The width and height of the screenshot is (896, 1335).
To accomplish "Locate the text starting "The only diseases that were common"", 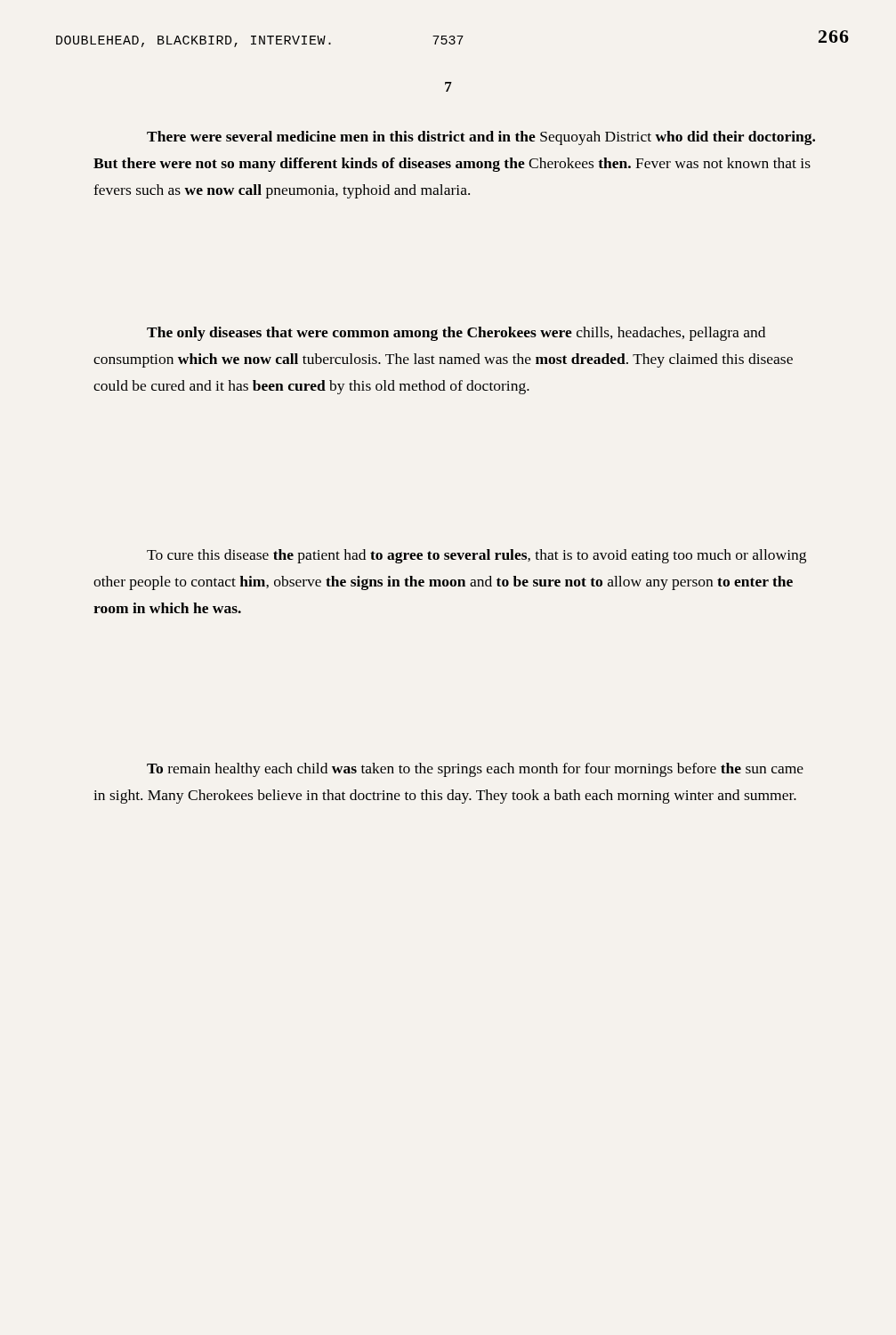I will coord(455,359).
